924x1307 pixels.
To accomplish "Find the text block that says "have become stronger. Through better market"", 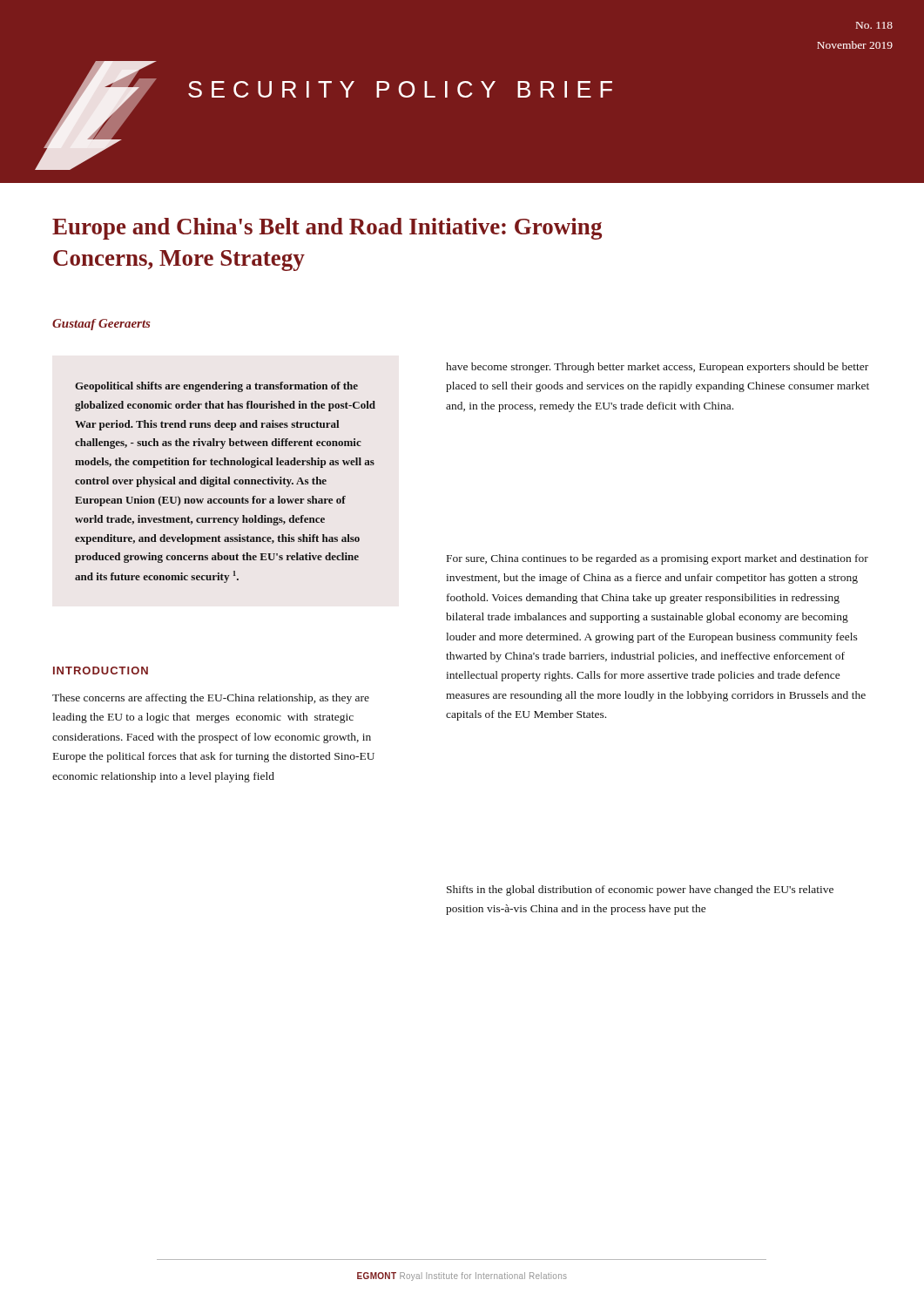I will pos(658,386).
